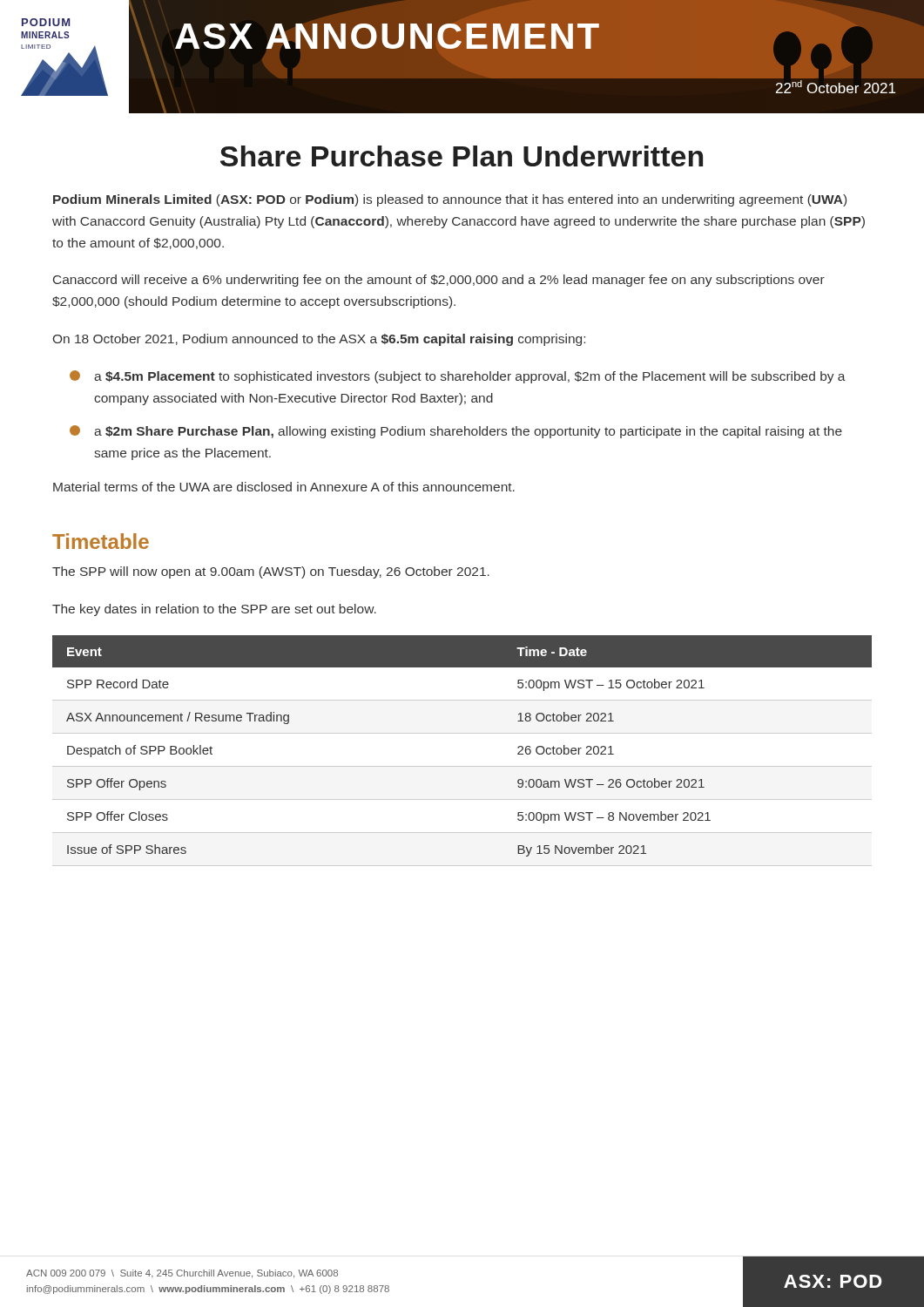Click on the text block that reads "On 18 October 2021, Podium announced to"
Viewport: 924px width, 1307px height.
(319, 339)
